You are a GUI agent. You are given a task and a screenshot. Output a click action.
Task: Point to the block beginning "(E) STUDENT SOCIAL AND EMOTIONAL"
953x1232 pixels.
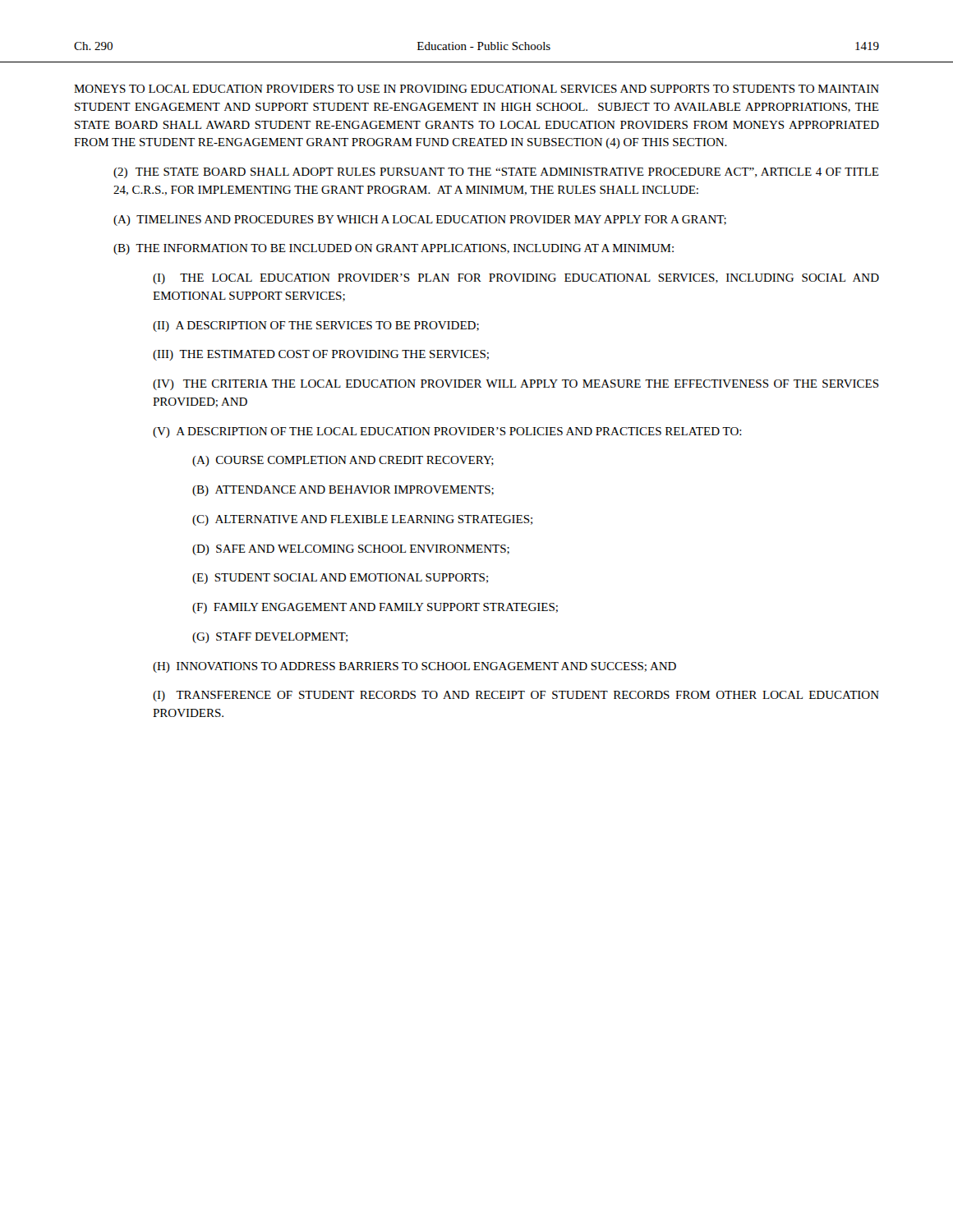coord(341,578)
